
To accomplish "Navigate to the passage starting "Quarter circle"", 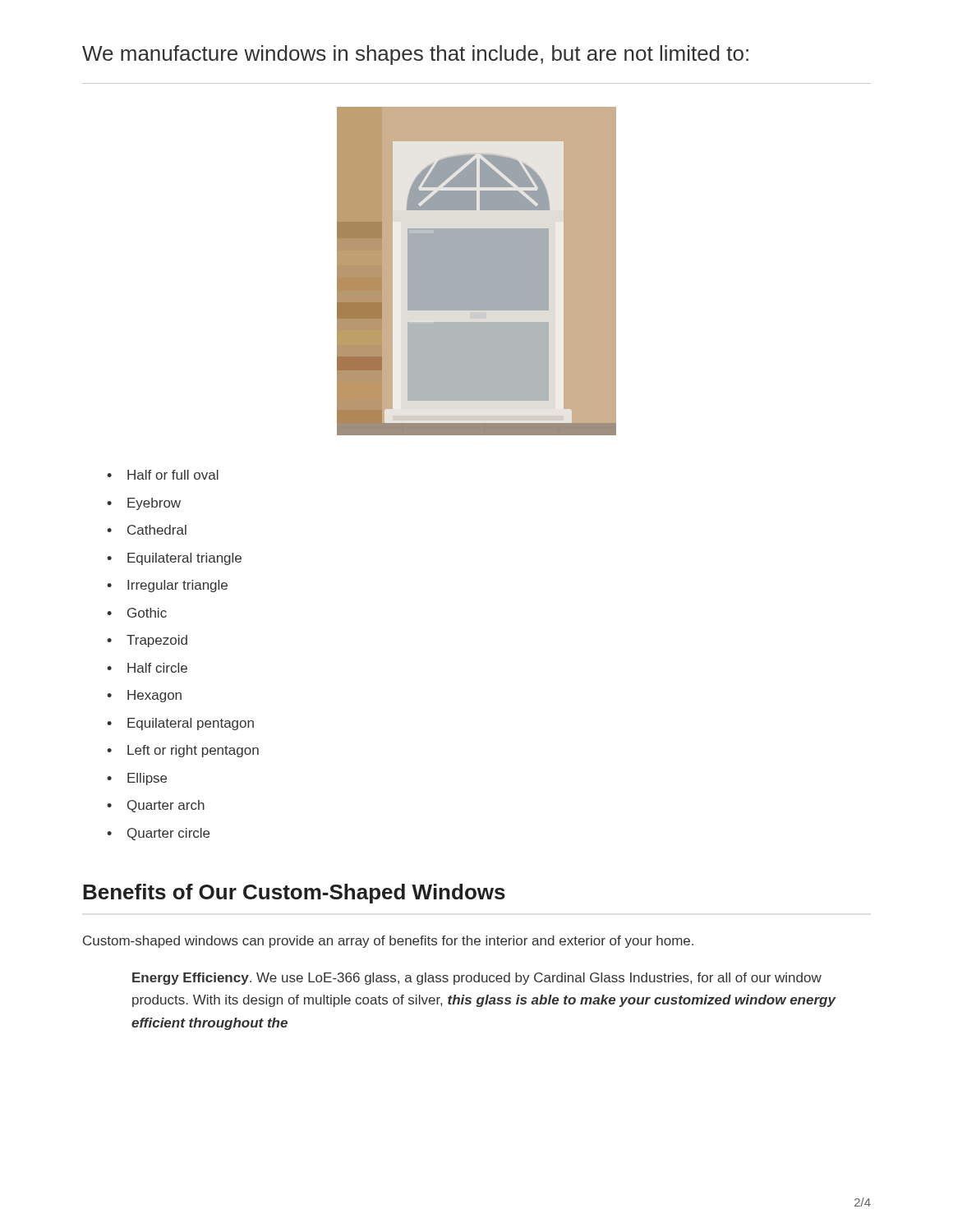I will coord(168,833).
